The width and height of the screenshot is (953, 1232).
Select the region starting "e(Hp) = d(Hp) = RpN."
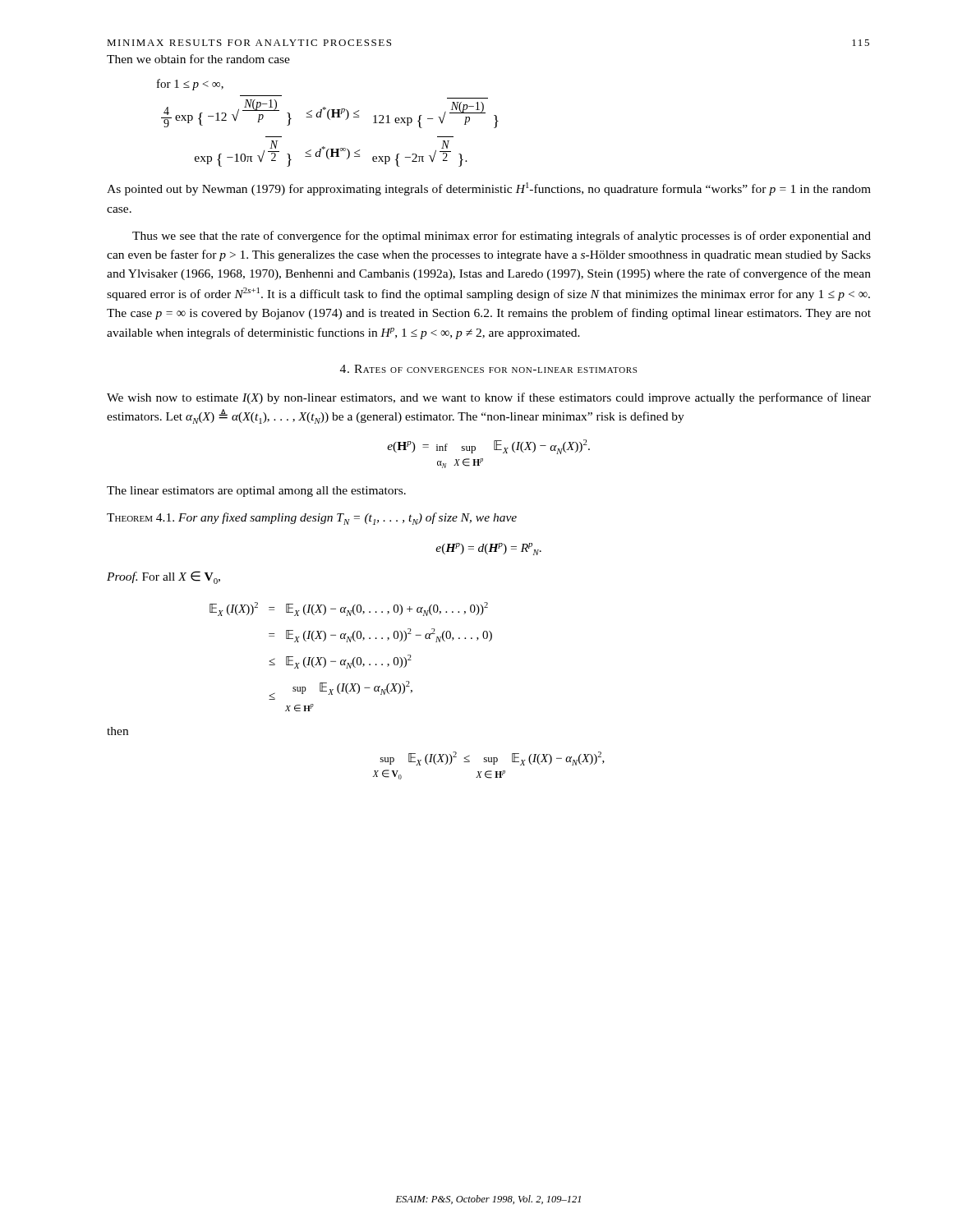point(489,548)
